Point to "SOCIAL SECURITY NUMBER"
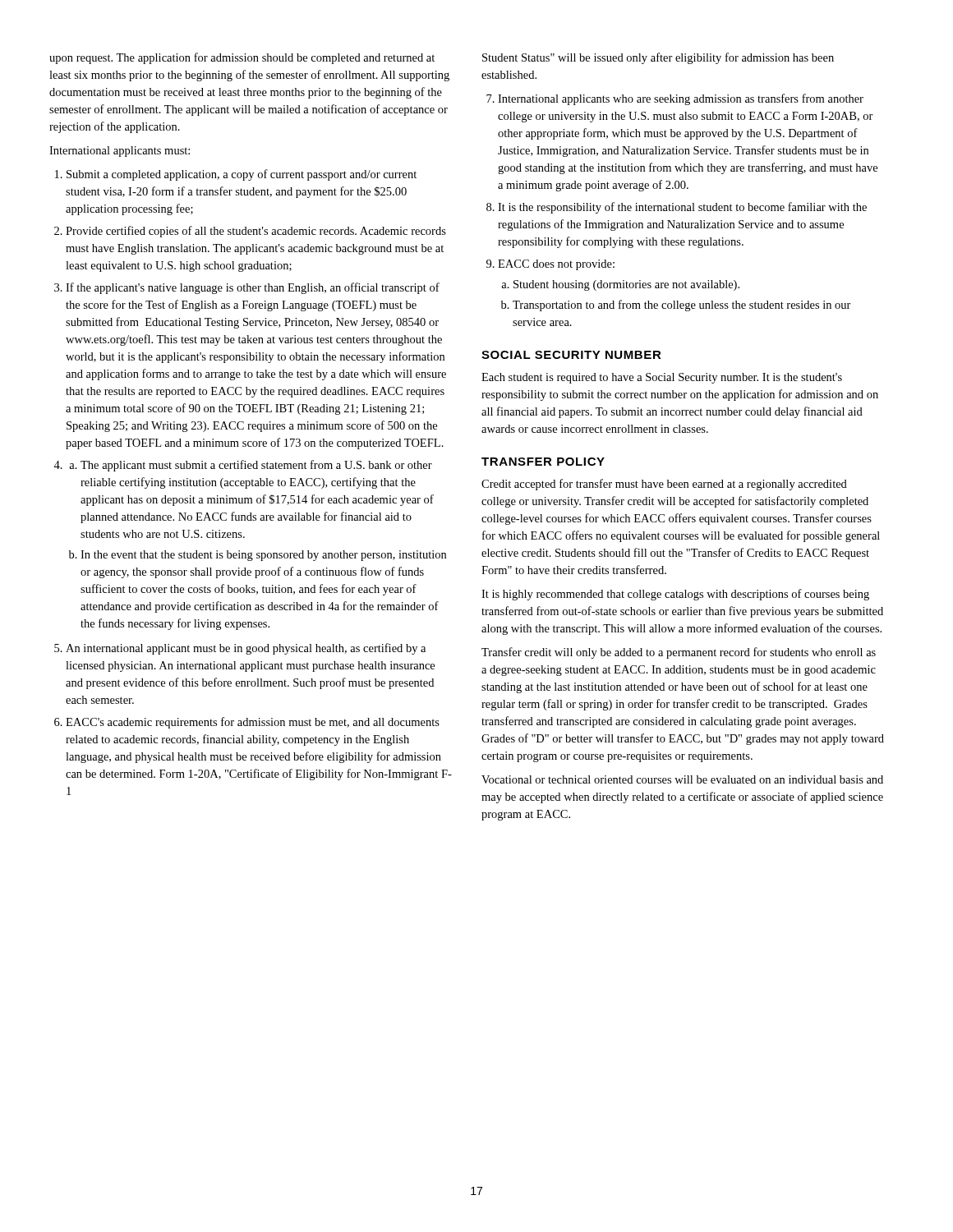Image resolution: width=953 pixels, height=1232 pixels. click(x=571, y=355)
